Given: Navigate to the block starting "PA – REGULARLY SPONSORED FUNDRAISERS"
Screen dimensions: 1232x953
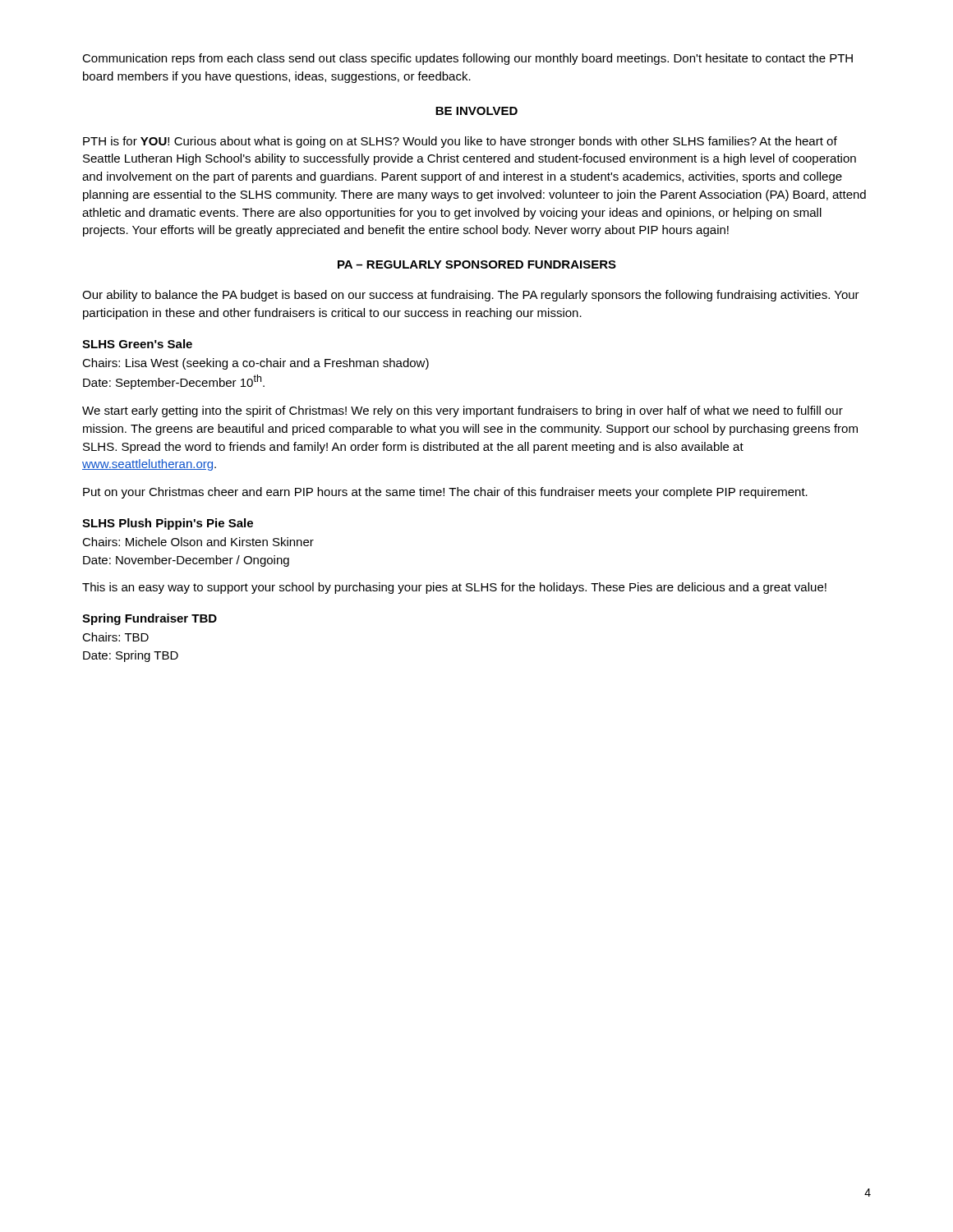Looking at the screenshot, I should (476, 264).
